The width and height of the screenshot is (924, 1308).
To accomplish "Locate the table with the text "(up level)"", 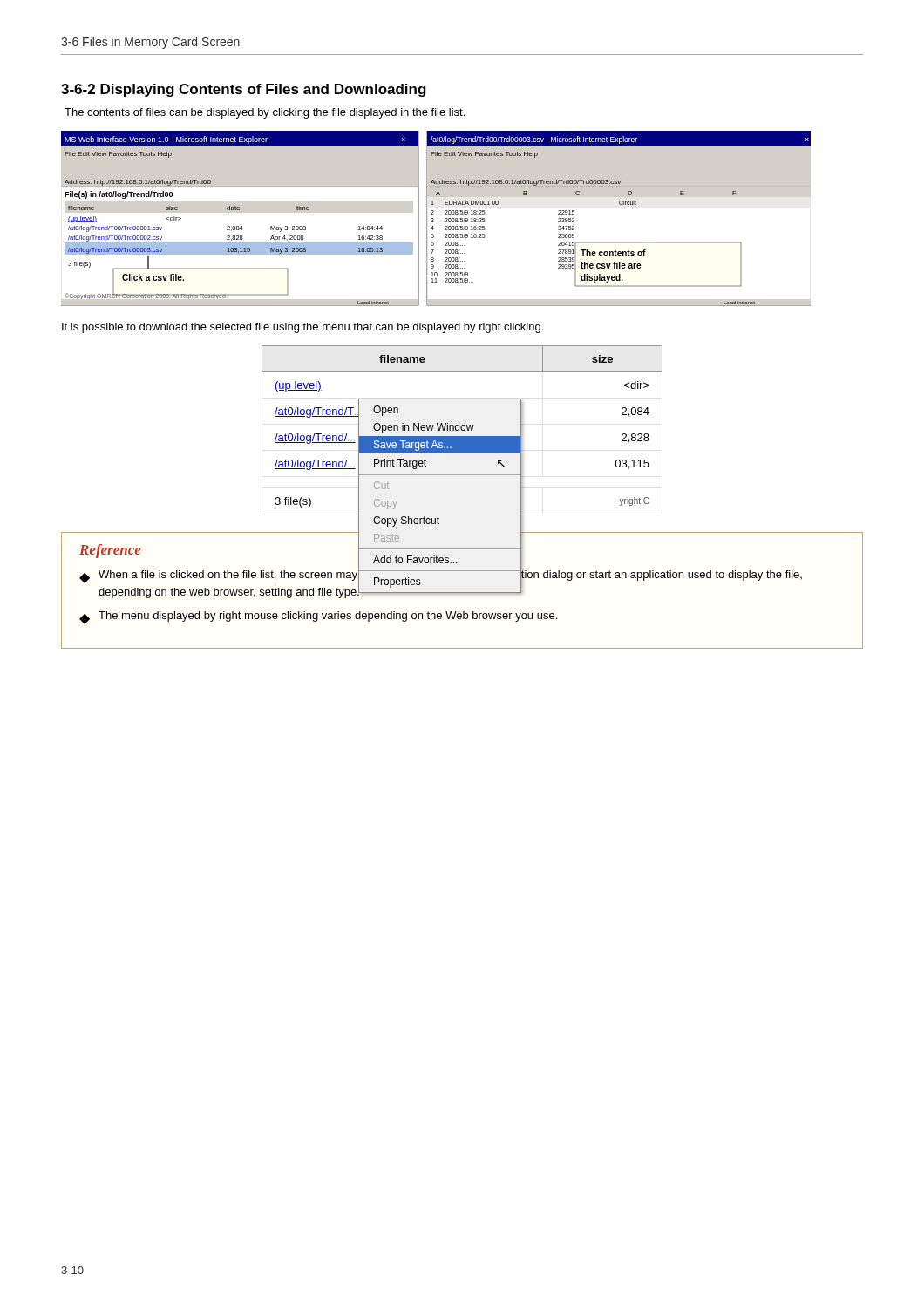I will [x=462, y=430].
